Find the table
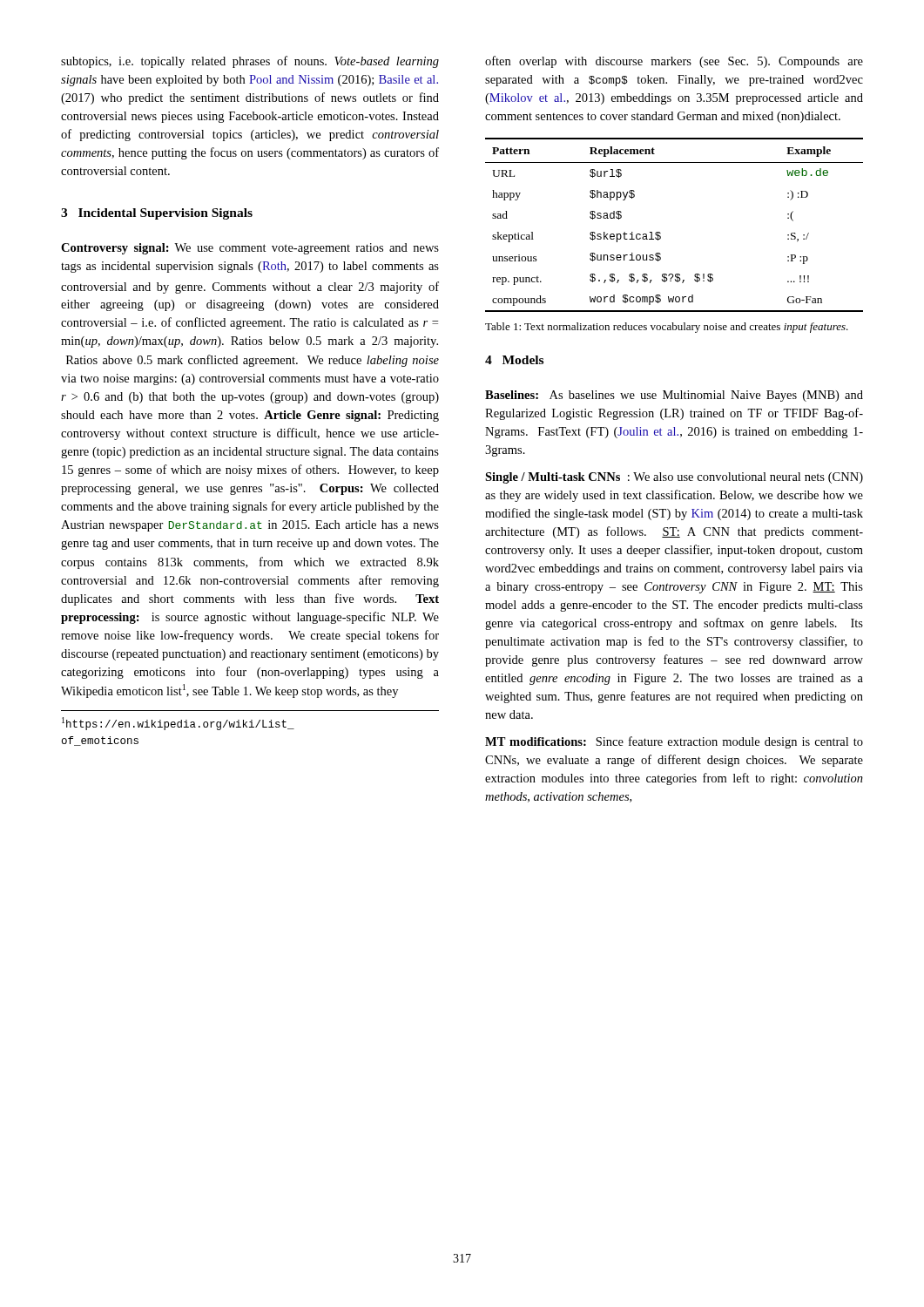924x1307 pixels. 674,225
